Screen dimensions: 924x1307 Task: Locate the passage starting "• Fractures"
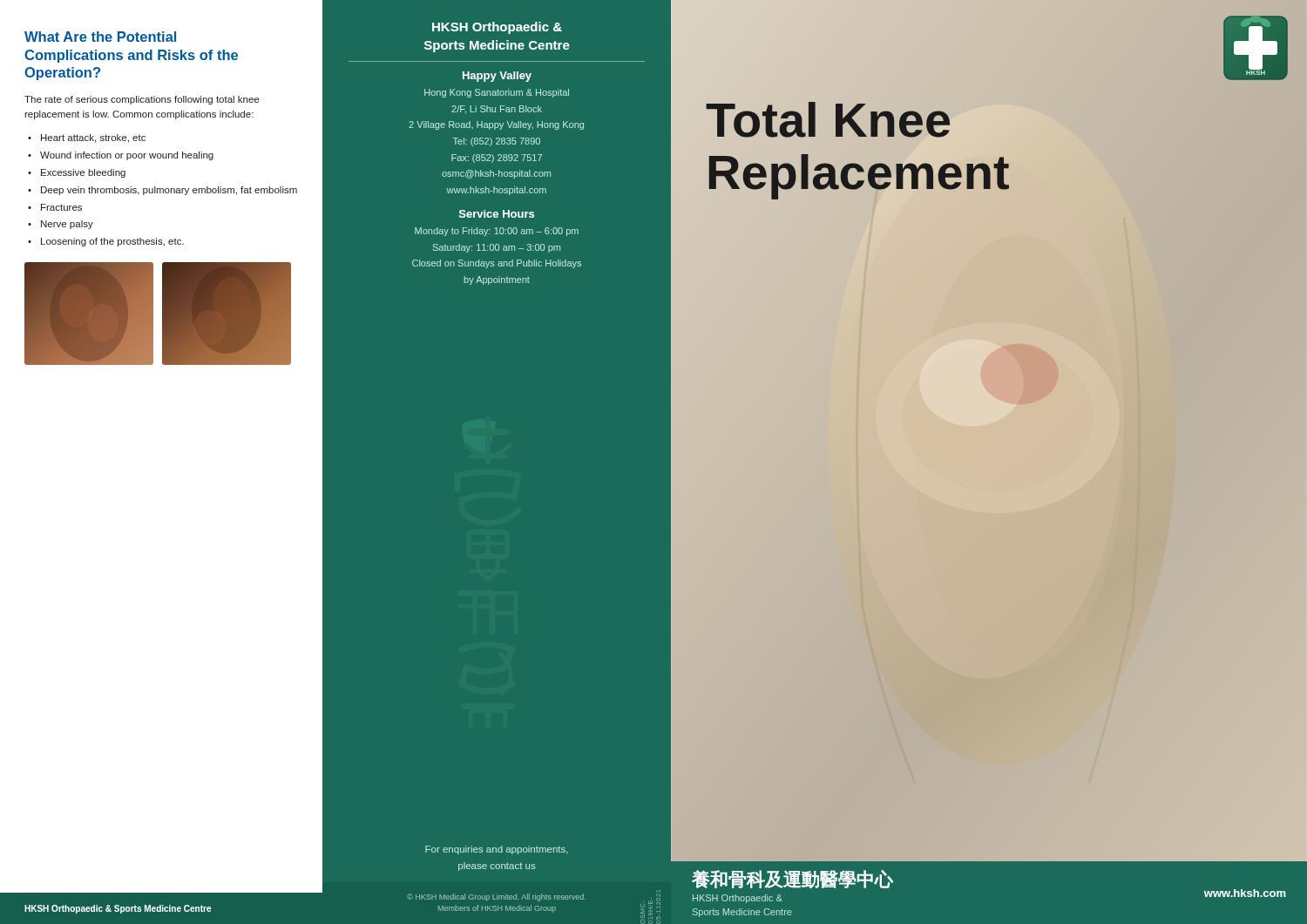[55, 208]
